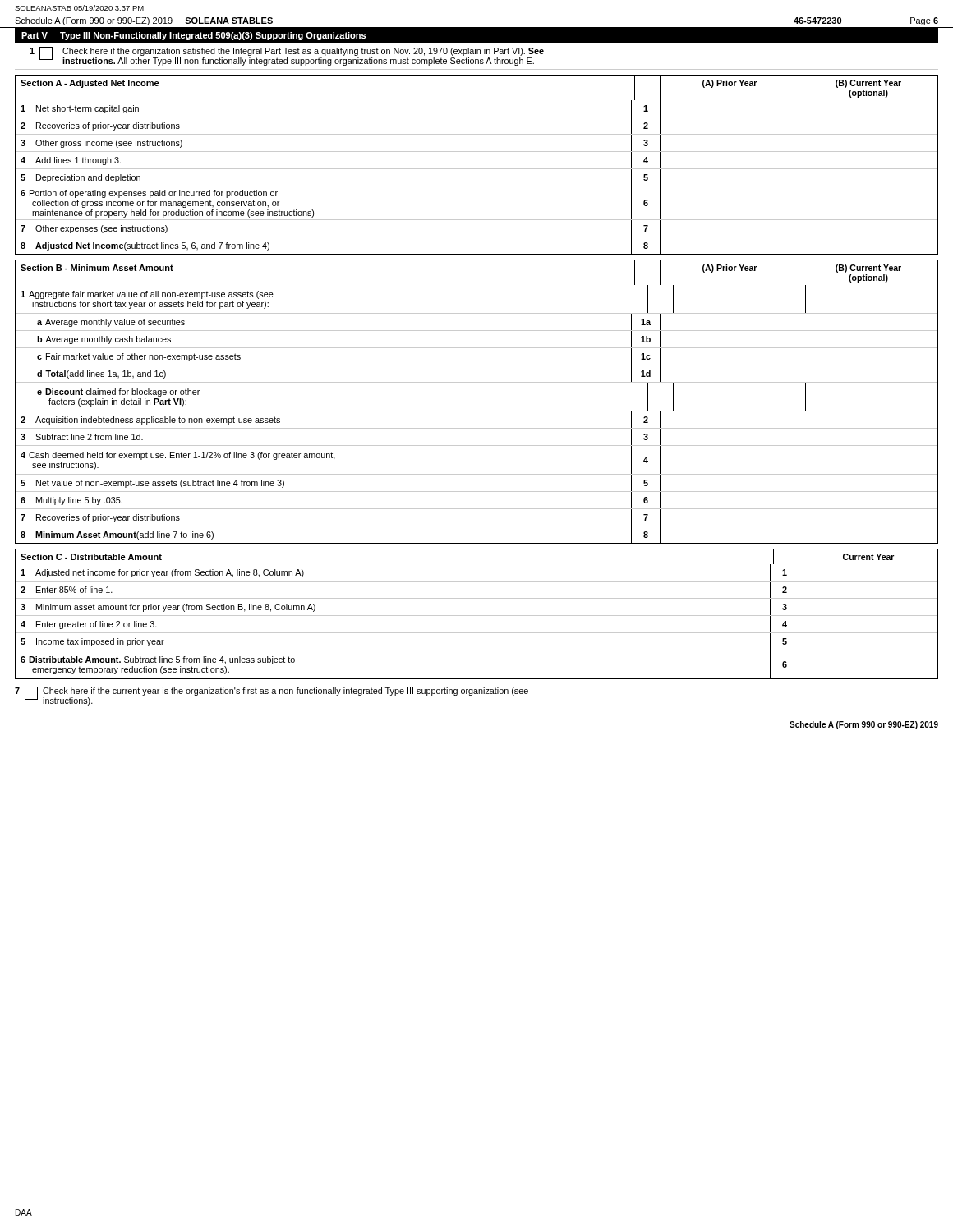The height and width of the screenshot is (1232, 953).
Task: Locate the section header containing "Section B - Minimum"
Action: tap(476, 272)
